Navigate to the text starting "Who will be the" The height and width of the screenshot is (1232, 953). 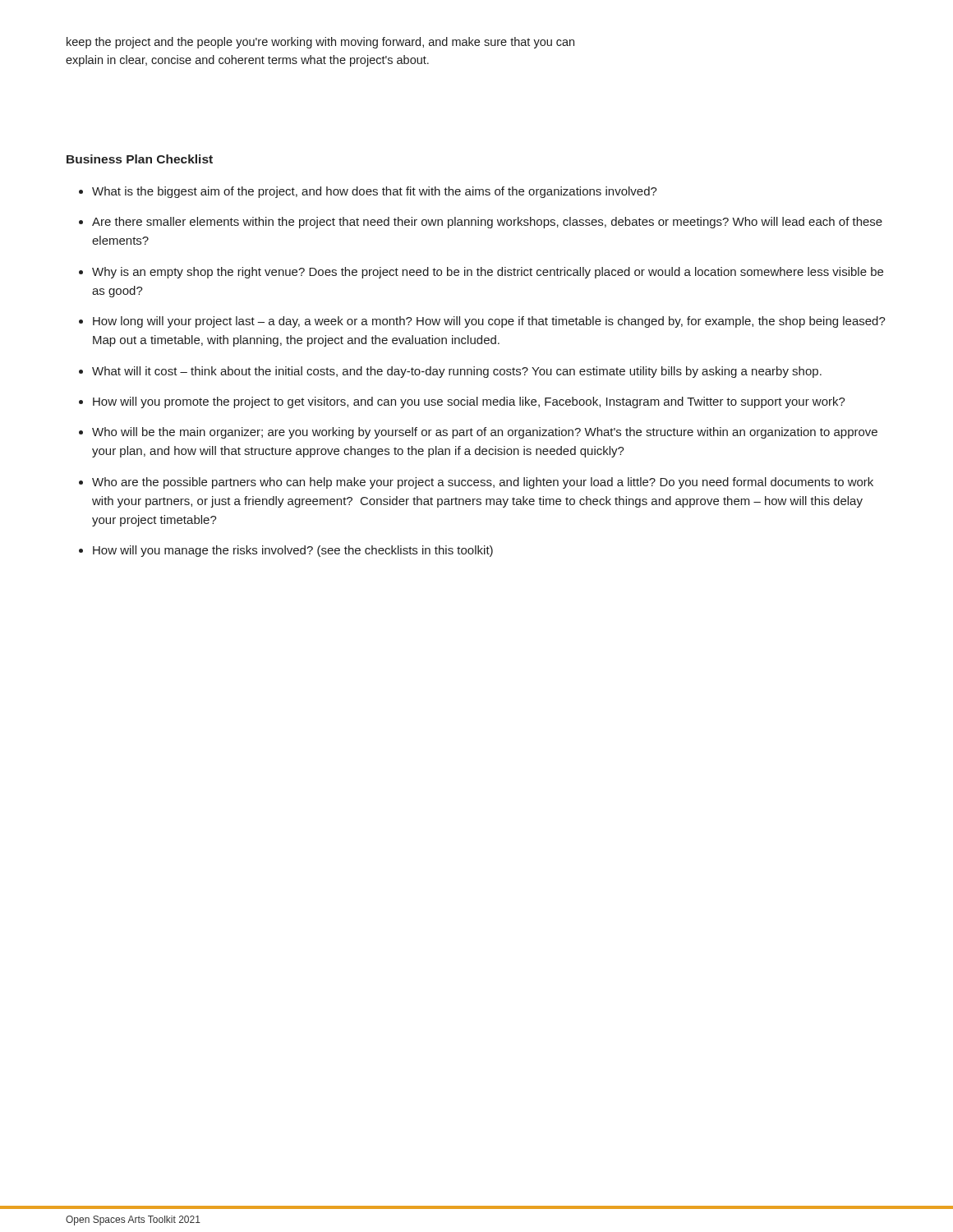pos(485,441)
